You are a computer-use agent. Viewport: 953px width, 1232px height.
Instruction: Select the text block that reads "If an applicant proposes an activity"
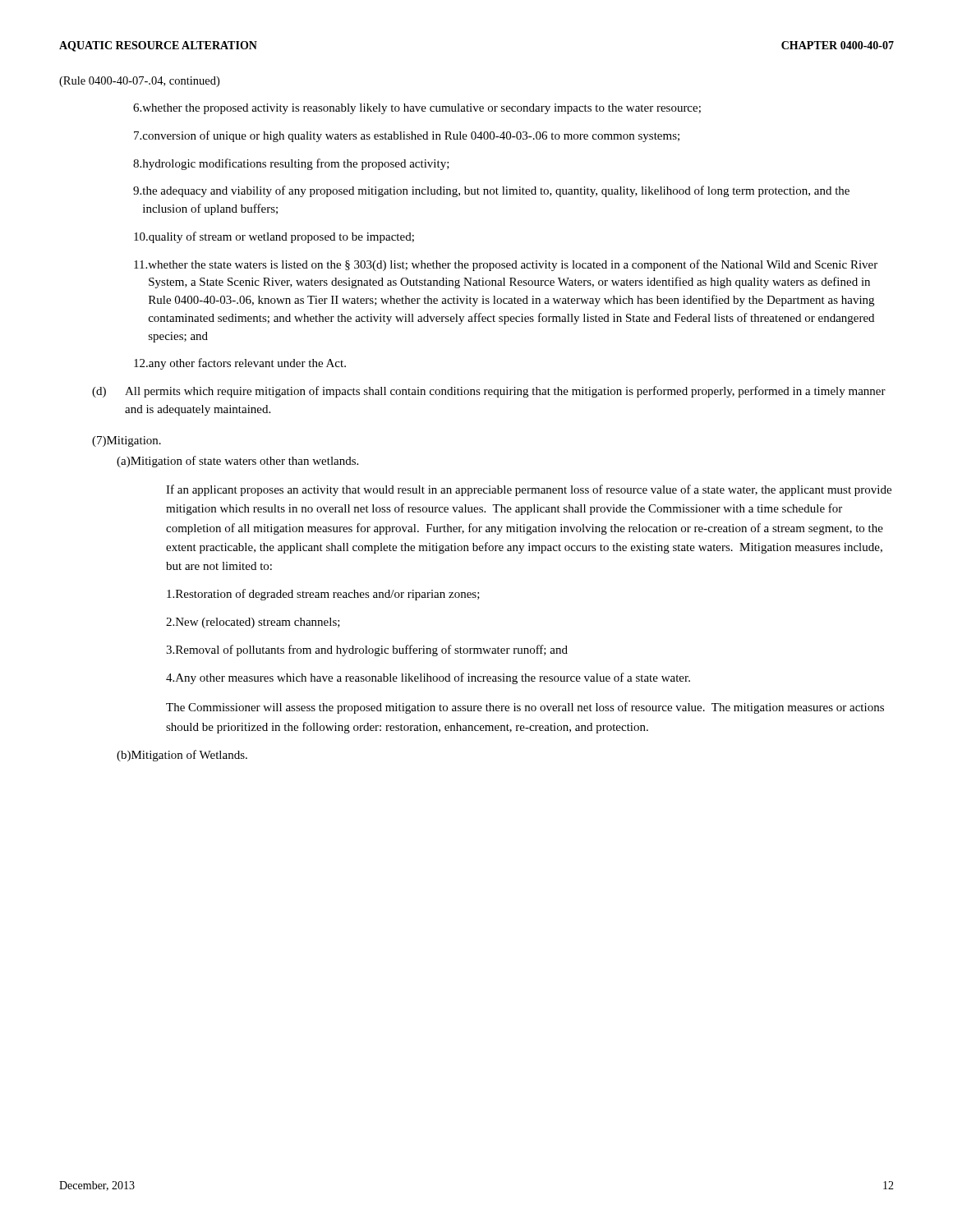tap(529, 528)
